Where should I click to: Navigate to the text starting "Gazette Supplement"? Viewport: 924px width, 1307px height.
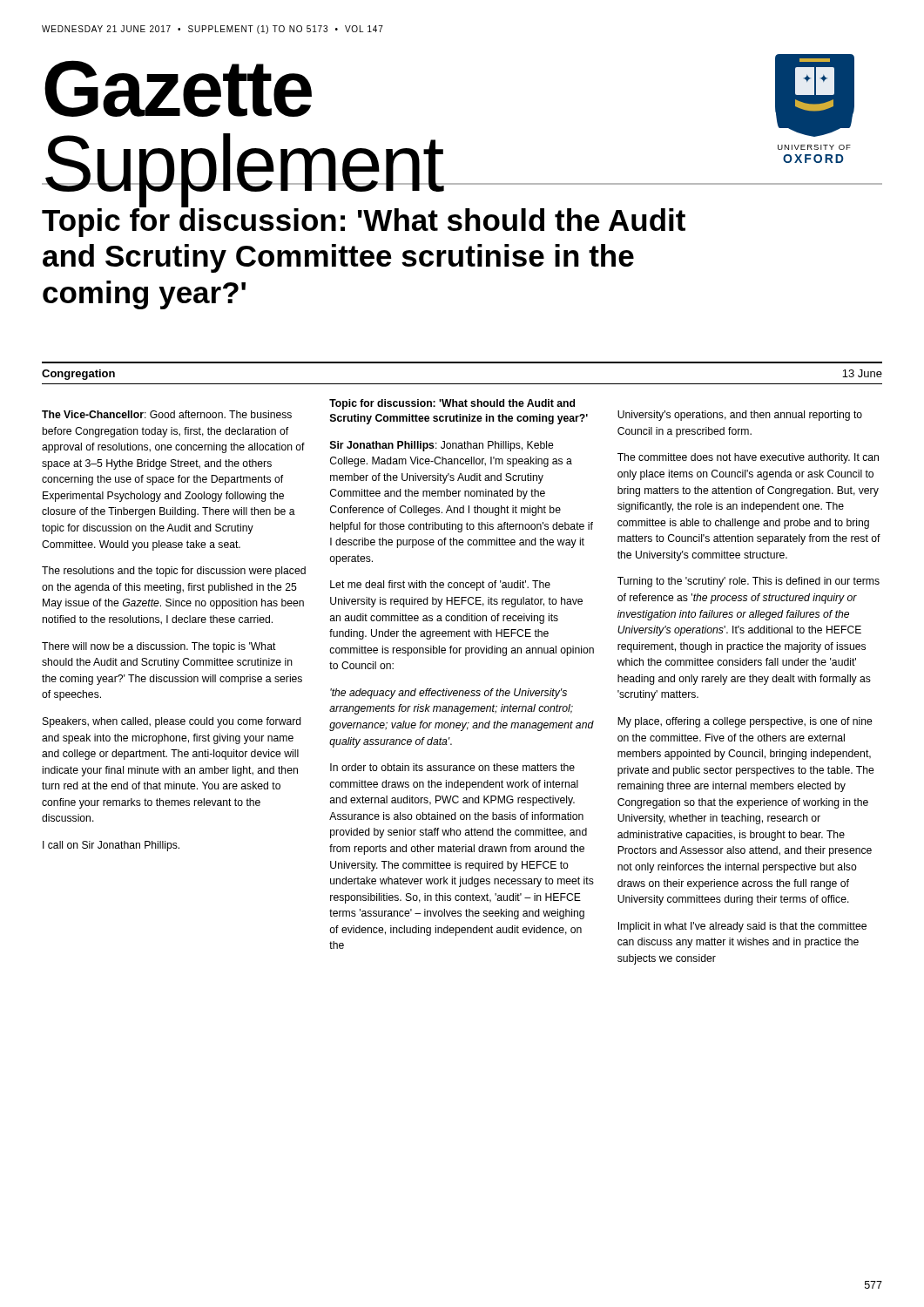242,127
